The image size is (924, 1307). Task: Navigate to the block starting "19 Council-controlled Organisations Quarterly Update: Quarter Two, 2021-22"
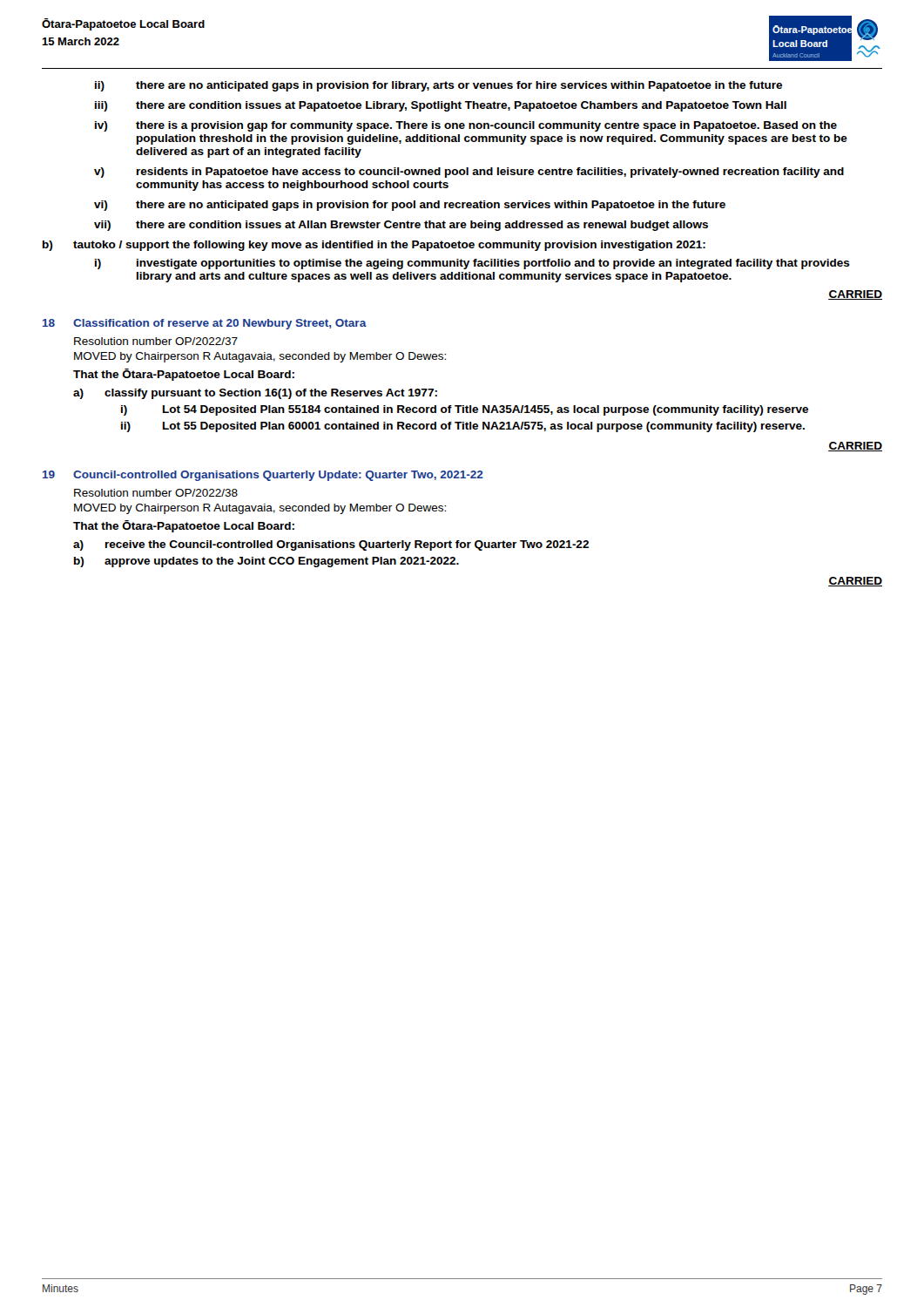pos(263,474)
